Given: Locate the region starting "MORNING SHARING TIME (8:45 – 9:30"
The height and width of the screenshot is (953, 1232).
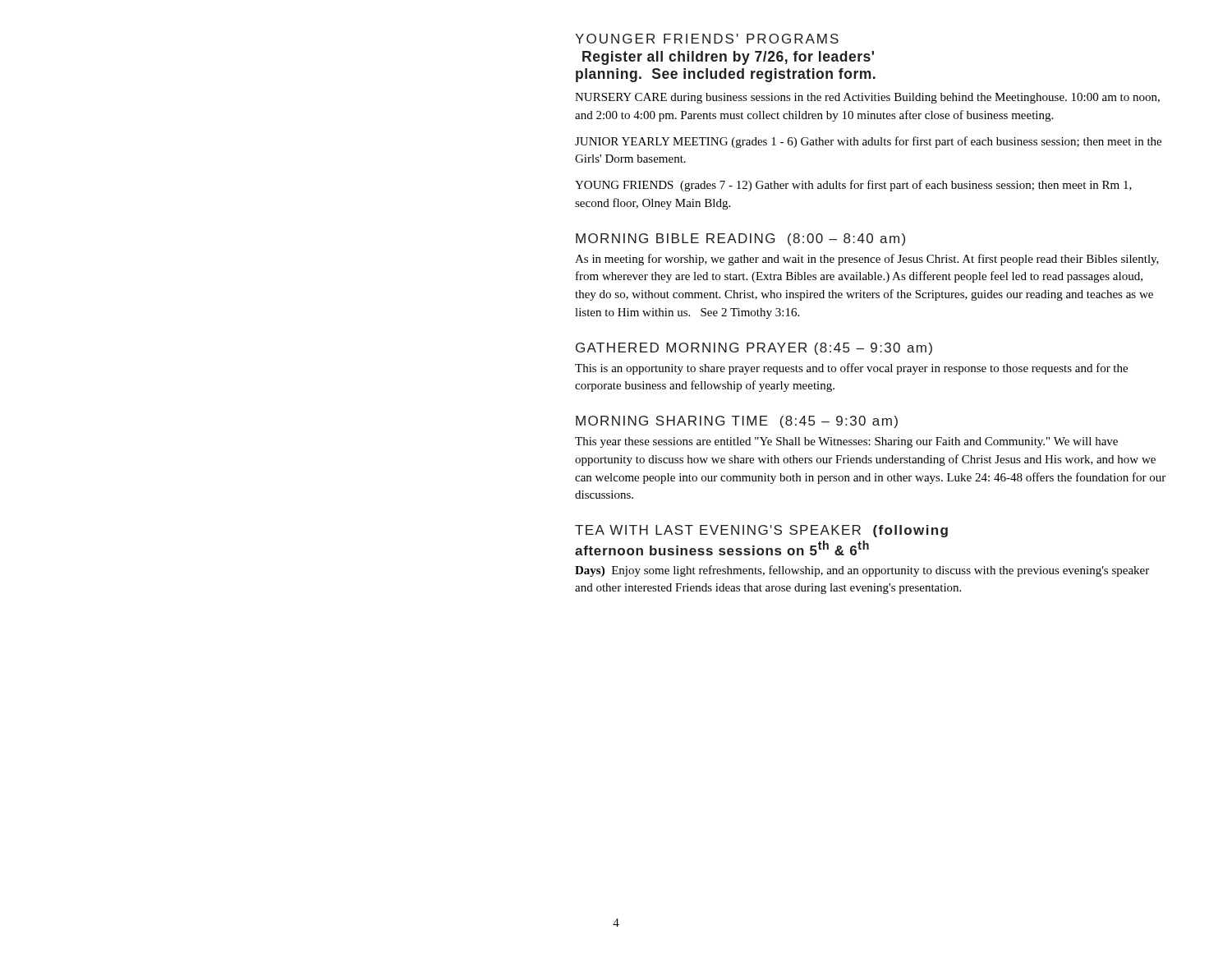Looking at the screenshot, I should coord(737,421).
